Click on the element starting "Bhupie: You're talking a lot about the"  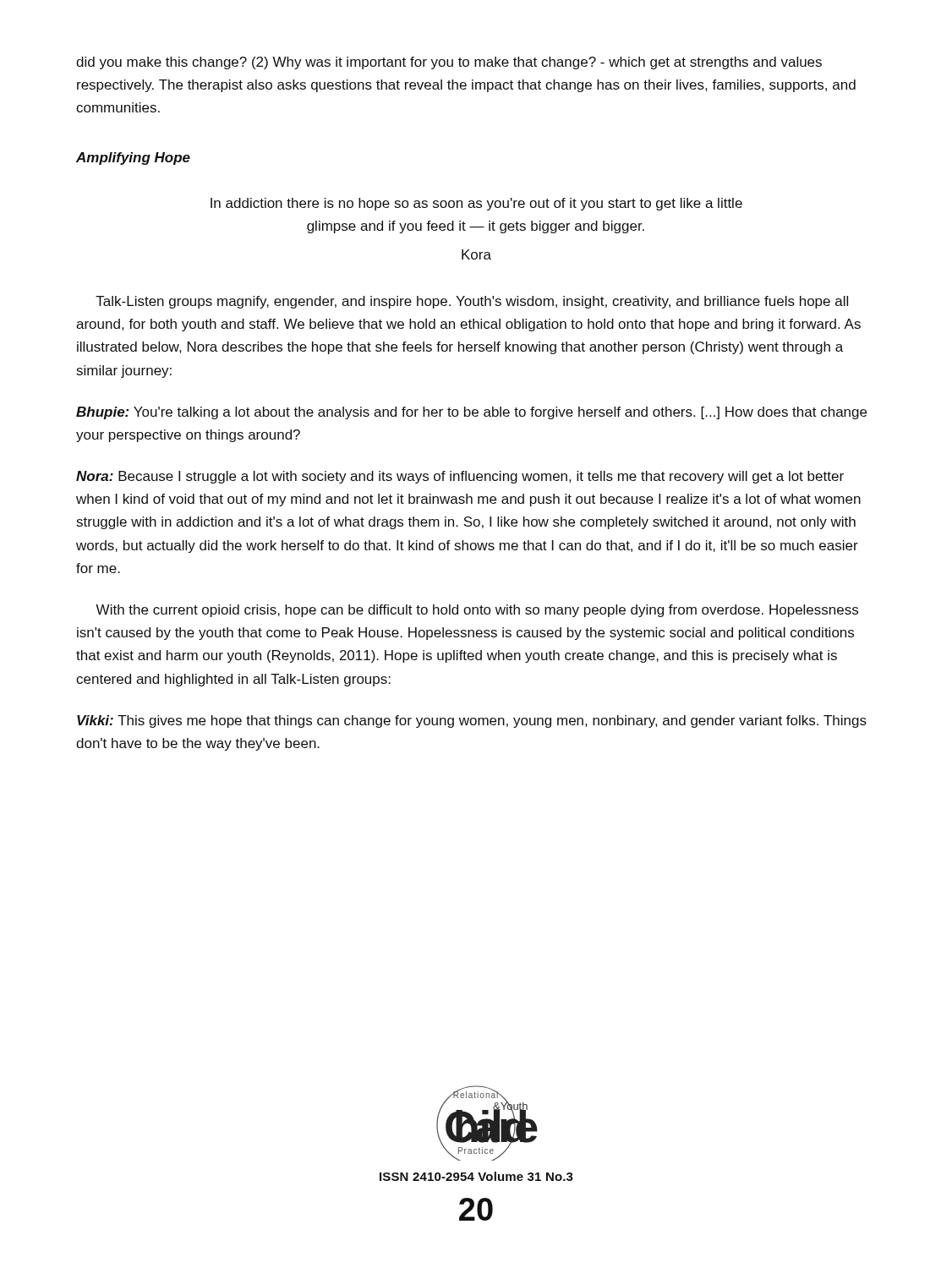pos(472,423)
